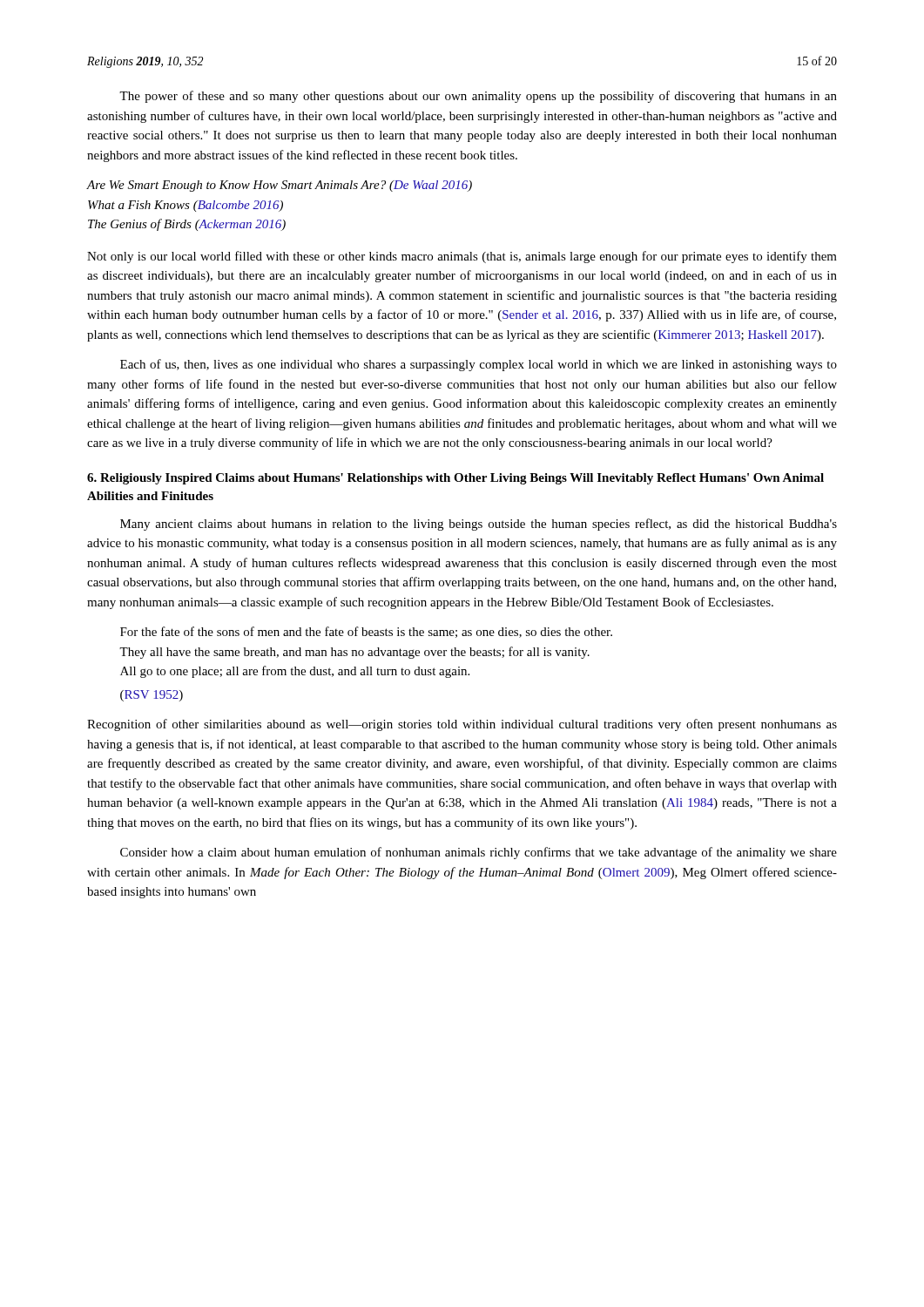Click on the text block that reads "For the fate"
The width and height of the screenshot is (924, 1307).
478,652
